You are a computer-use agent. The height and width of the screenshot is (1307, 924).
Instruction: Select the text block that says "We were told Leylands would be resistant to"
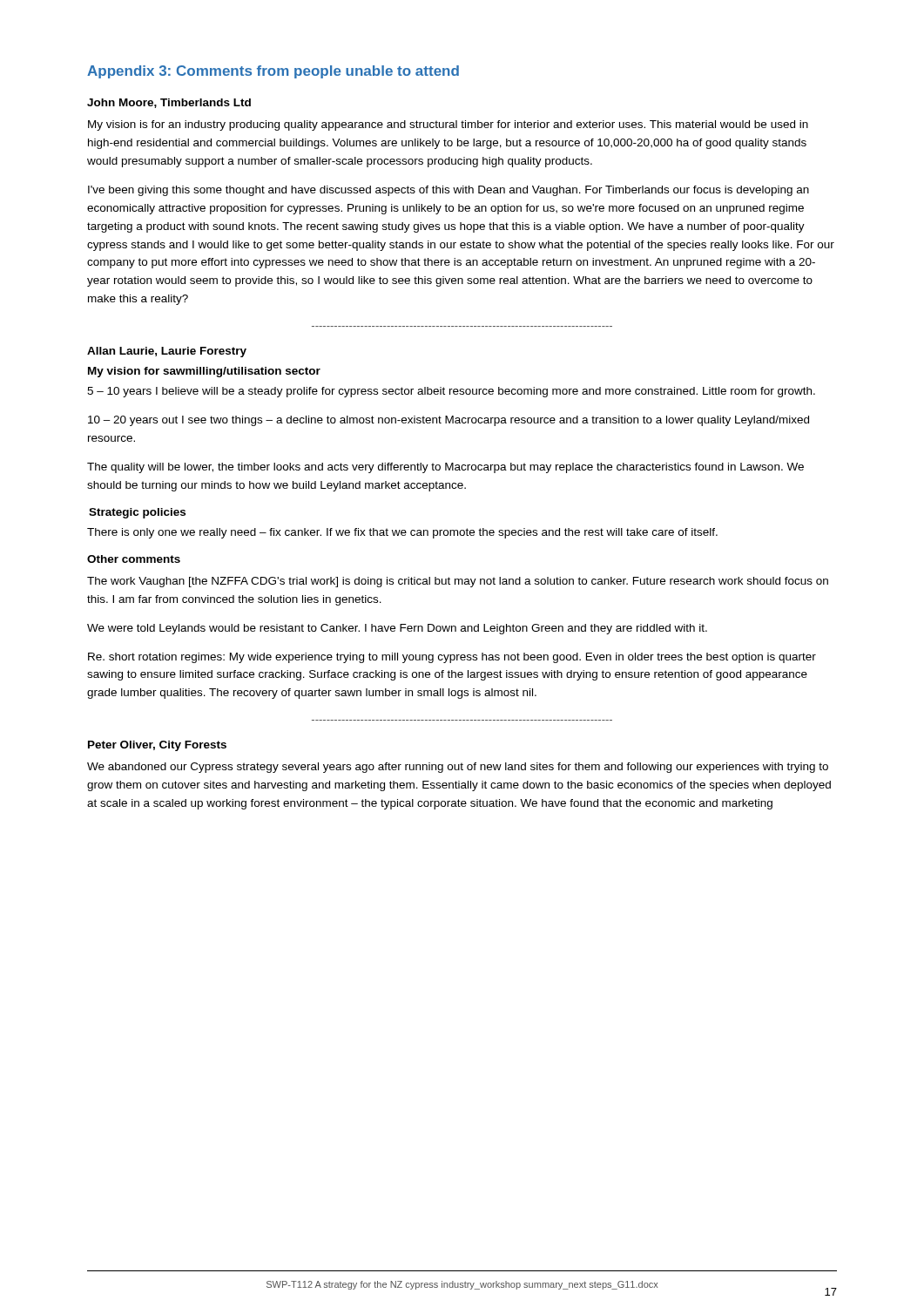(x=397, y=627)
